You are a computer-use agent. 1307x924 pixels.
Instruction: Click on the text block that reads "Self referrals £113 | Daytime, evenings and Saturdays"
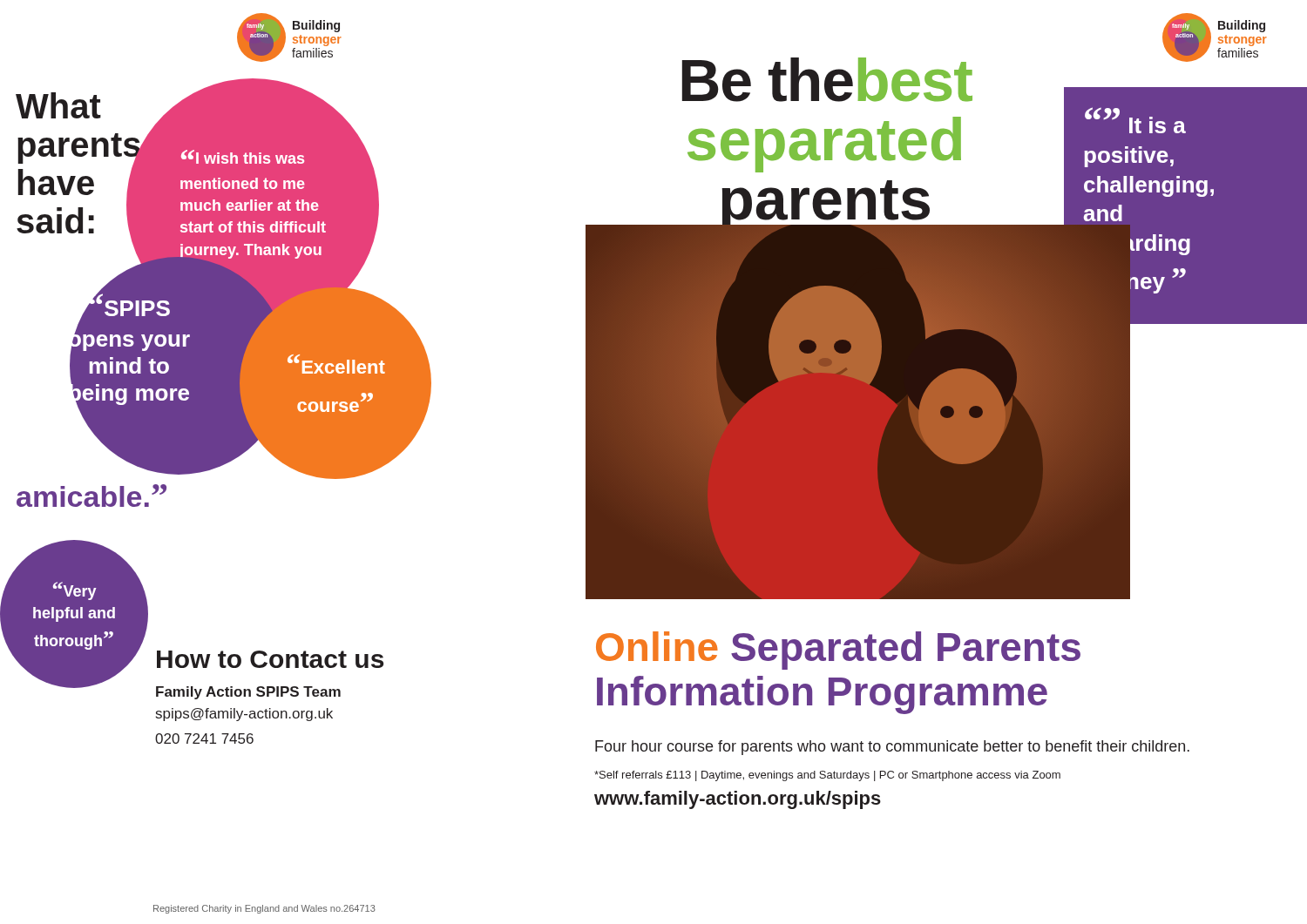pyautogui.click(x=828, y=775)
